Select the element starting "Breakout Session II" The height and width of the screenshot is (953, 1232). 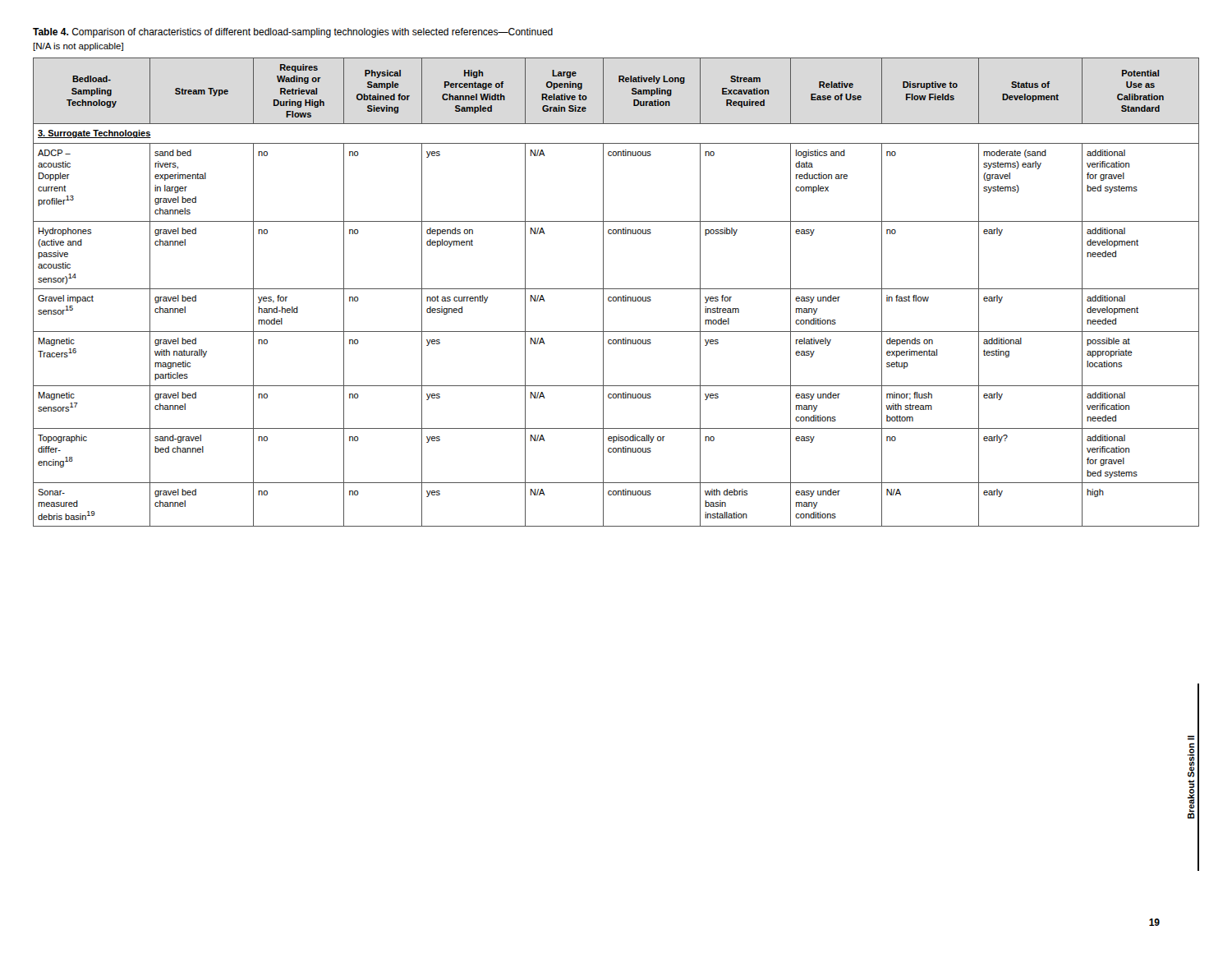(x=1191, y=777)
